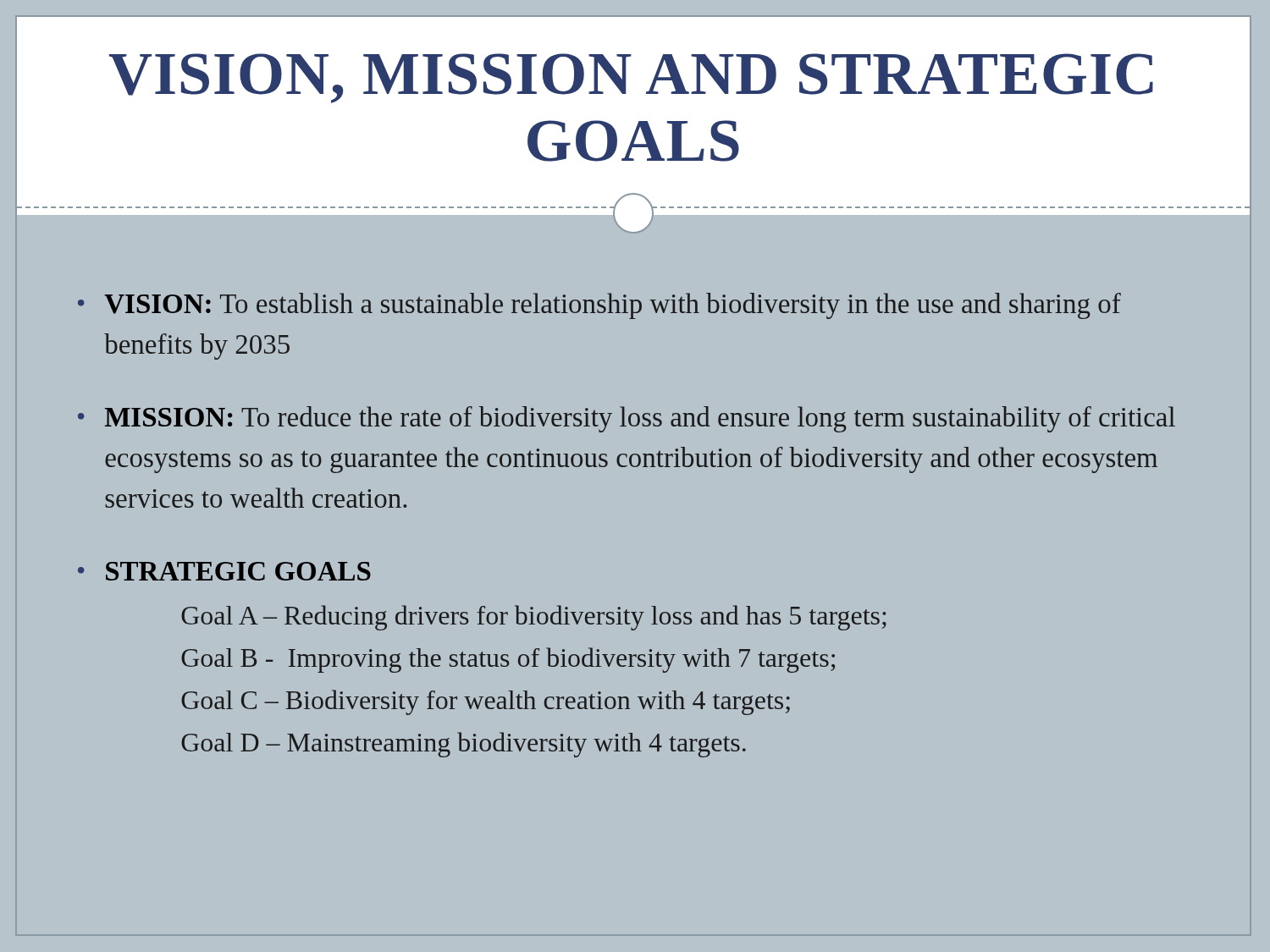Click on the region starting "• VISION: To establish a"
The height and width of the screenshot is (952, 1270).
point(633,325)
